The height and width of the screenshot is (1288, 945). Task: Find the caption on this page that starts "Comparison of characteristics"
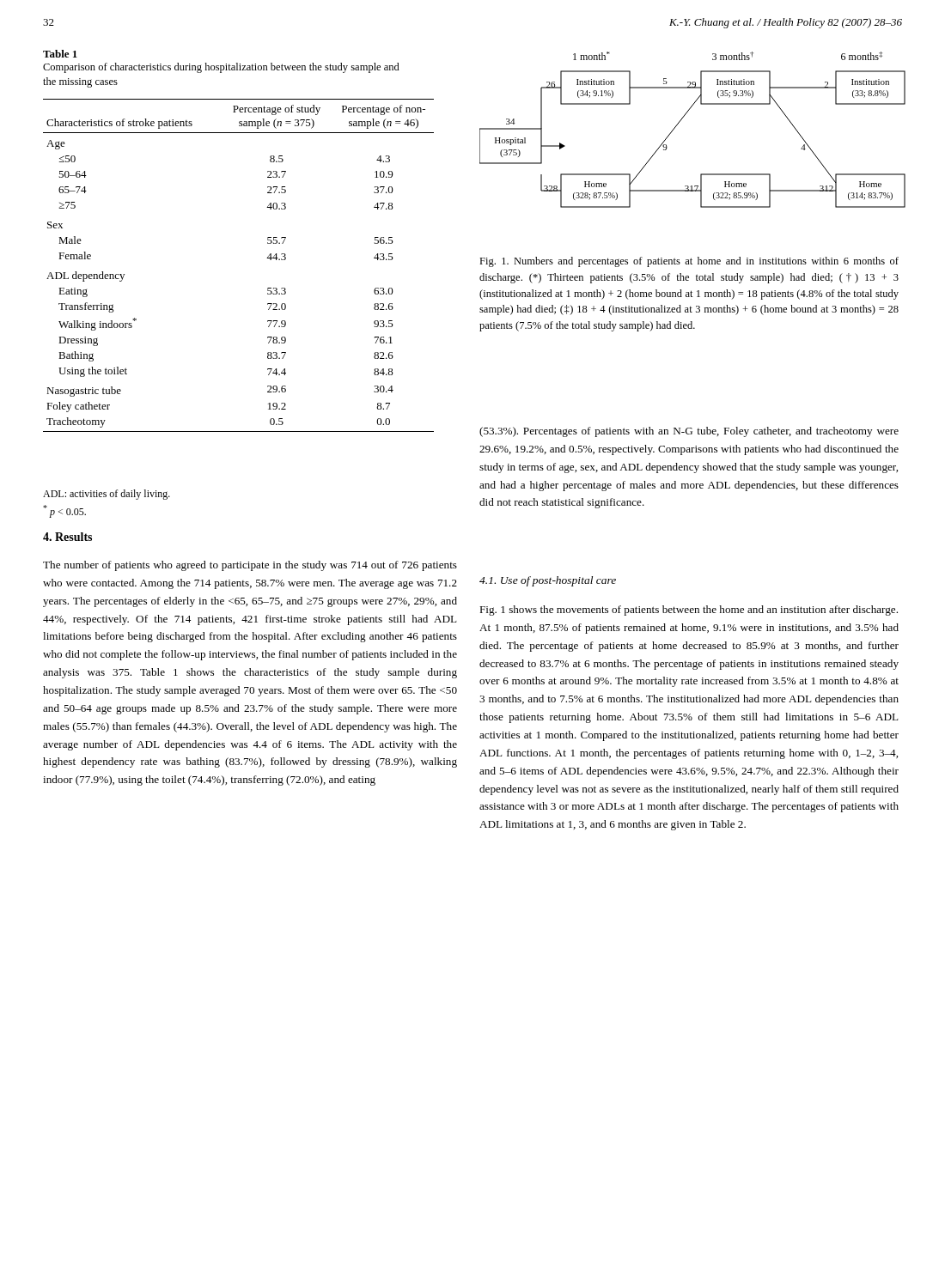point(221,74)
